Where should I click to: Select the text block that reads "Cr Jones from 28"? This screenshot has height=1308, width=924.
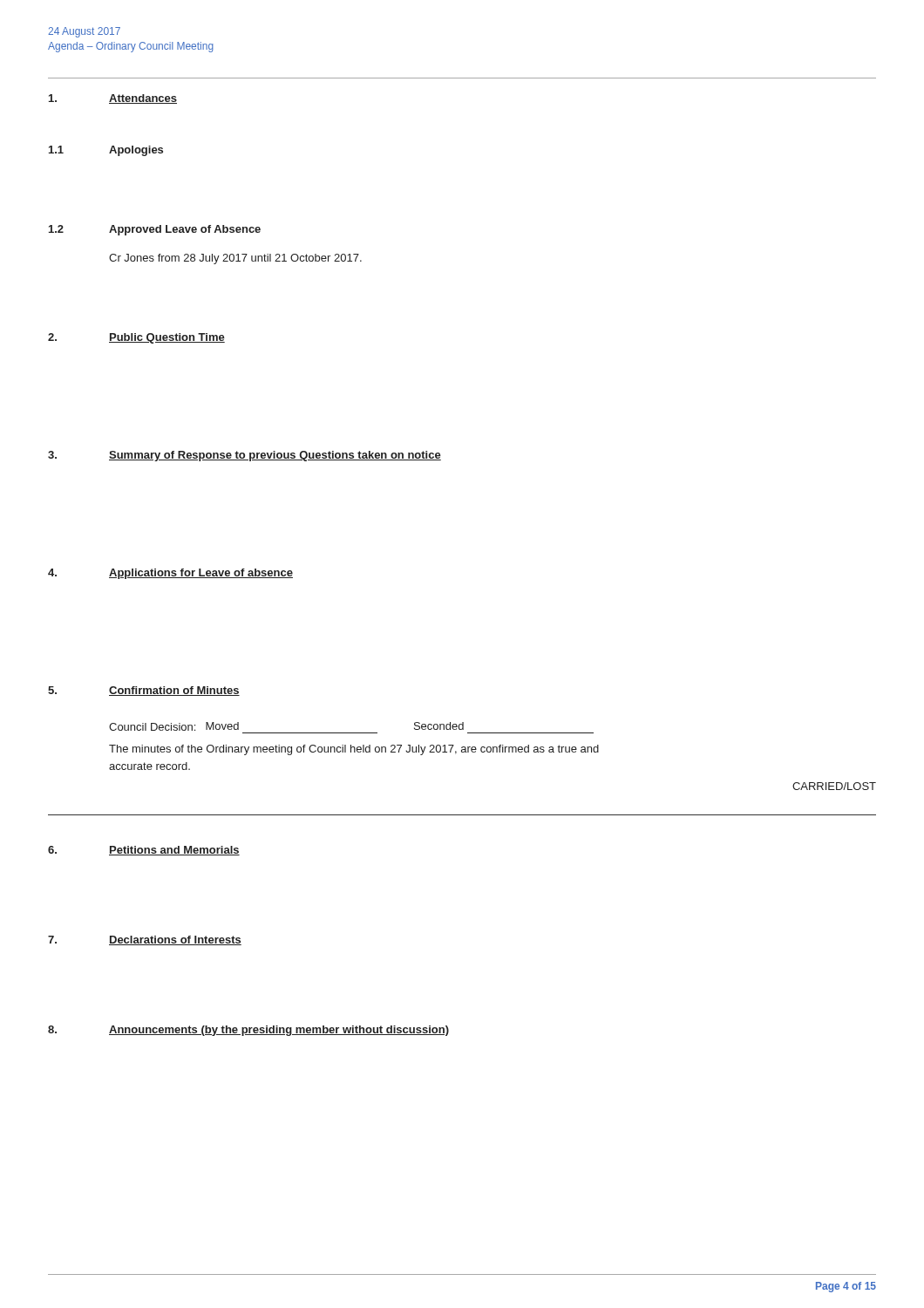[236, 258]
